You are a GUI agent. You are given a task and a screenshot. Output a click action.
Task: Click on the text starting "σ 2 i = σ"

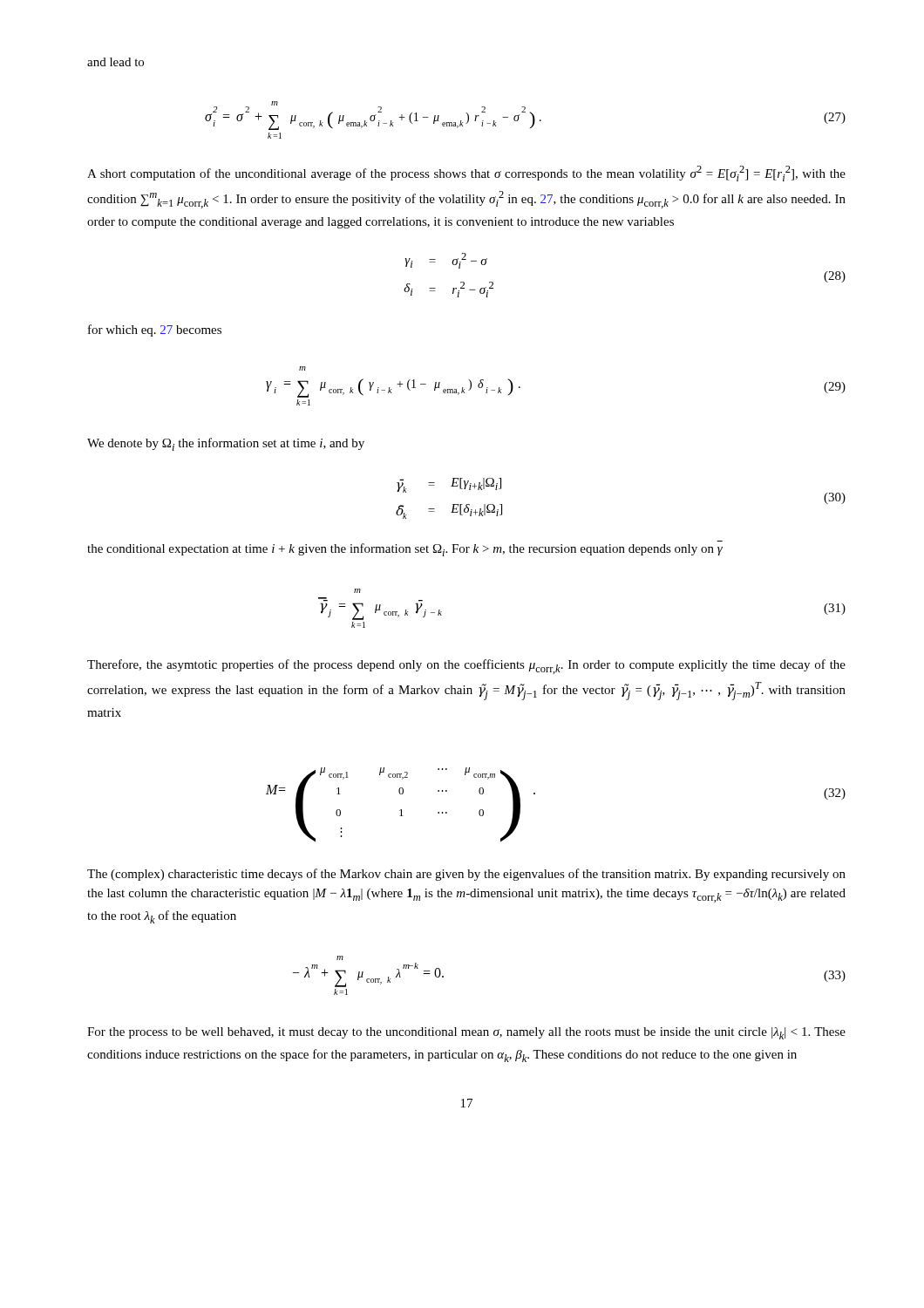tap(466, 117)
